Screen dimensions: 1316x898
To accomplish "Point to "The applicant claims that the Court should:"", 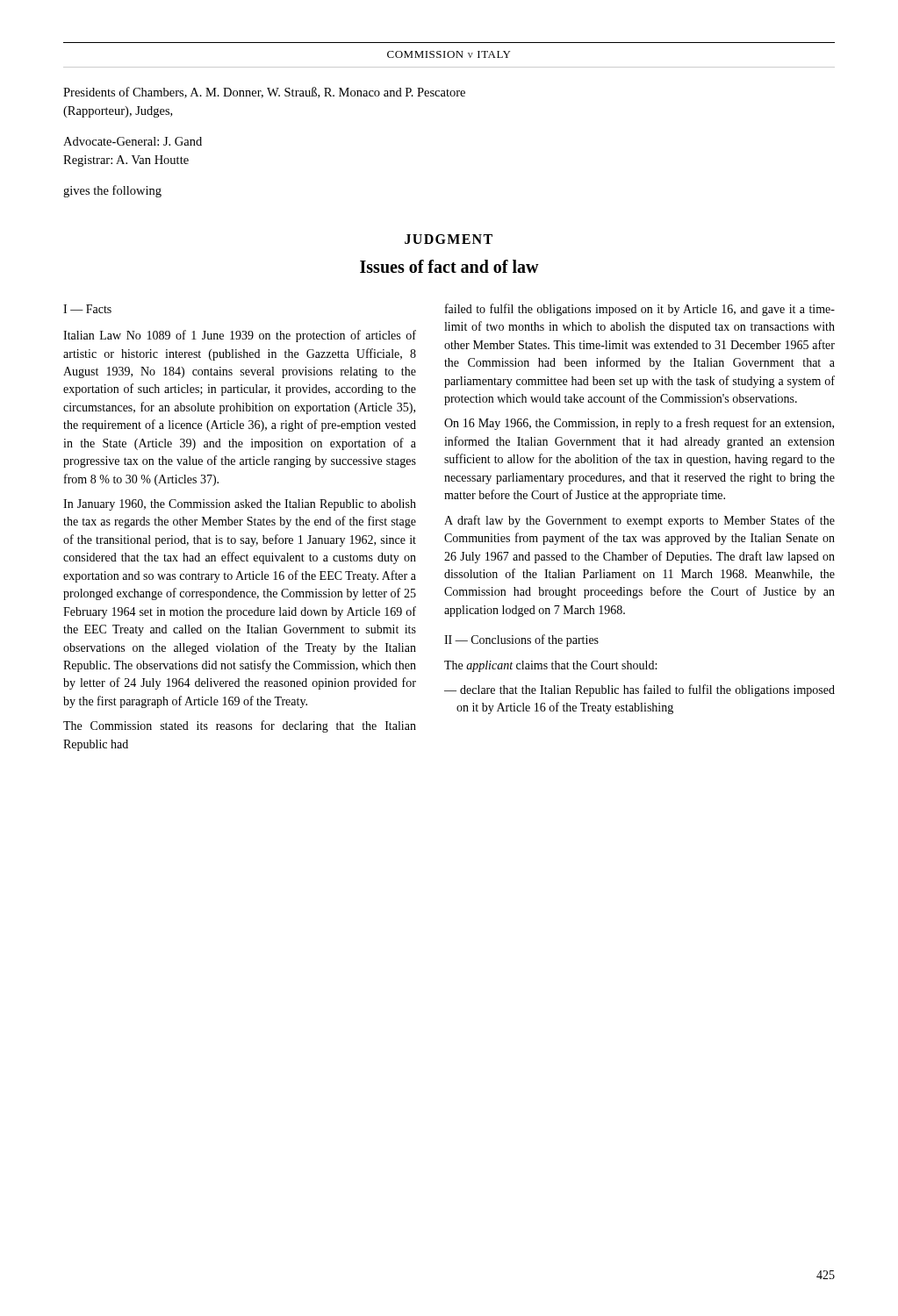I will click(x=639, y=666).
